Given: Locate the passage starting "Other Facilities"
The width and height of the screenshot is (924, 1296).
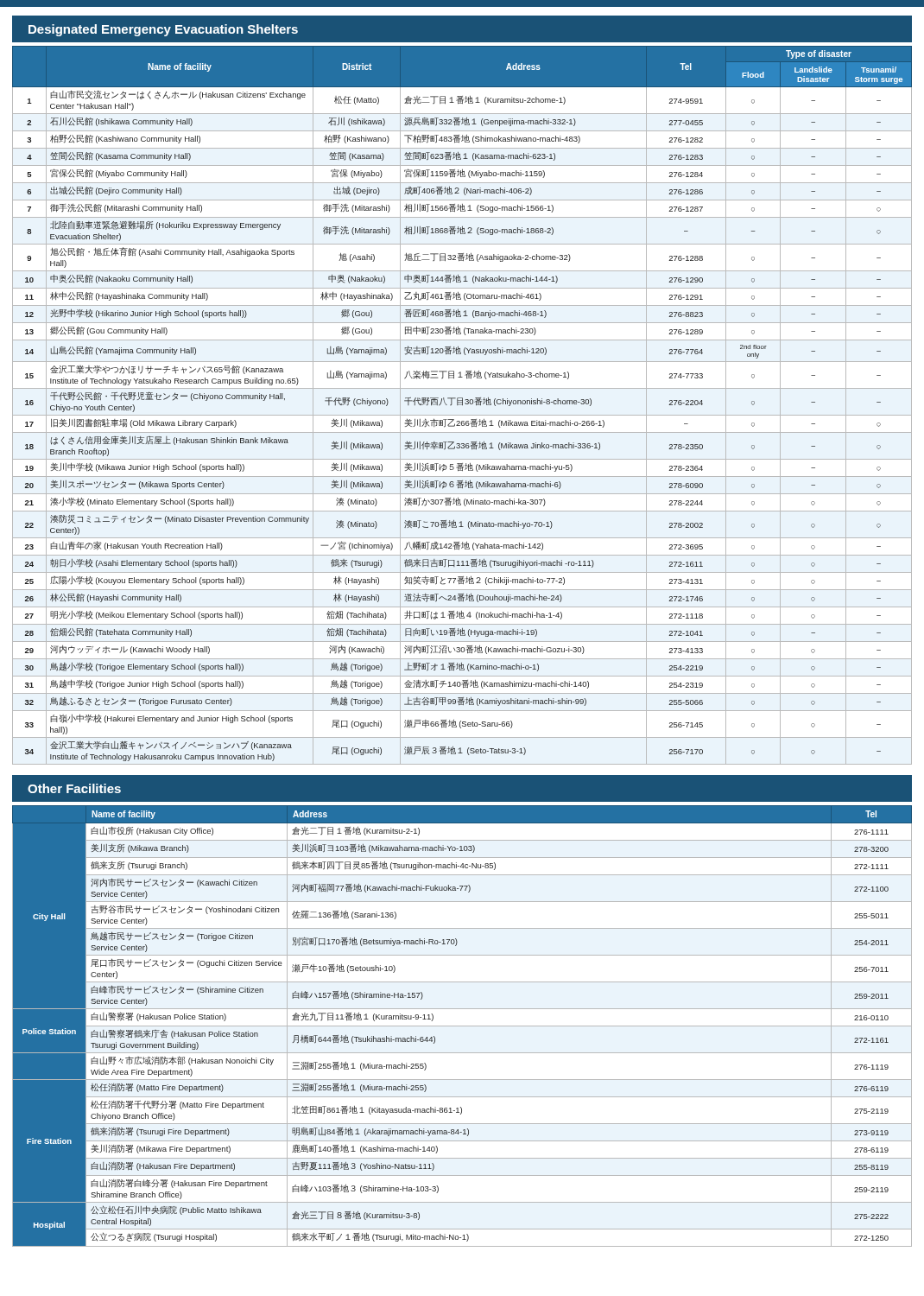Looking at the screenshot, I should point(74,788).
